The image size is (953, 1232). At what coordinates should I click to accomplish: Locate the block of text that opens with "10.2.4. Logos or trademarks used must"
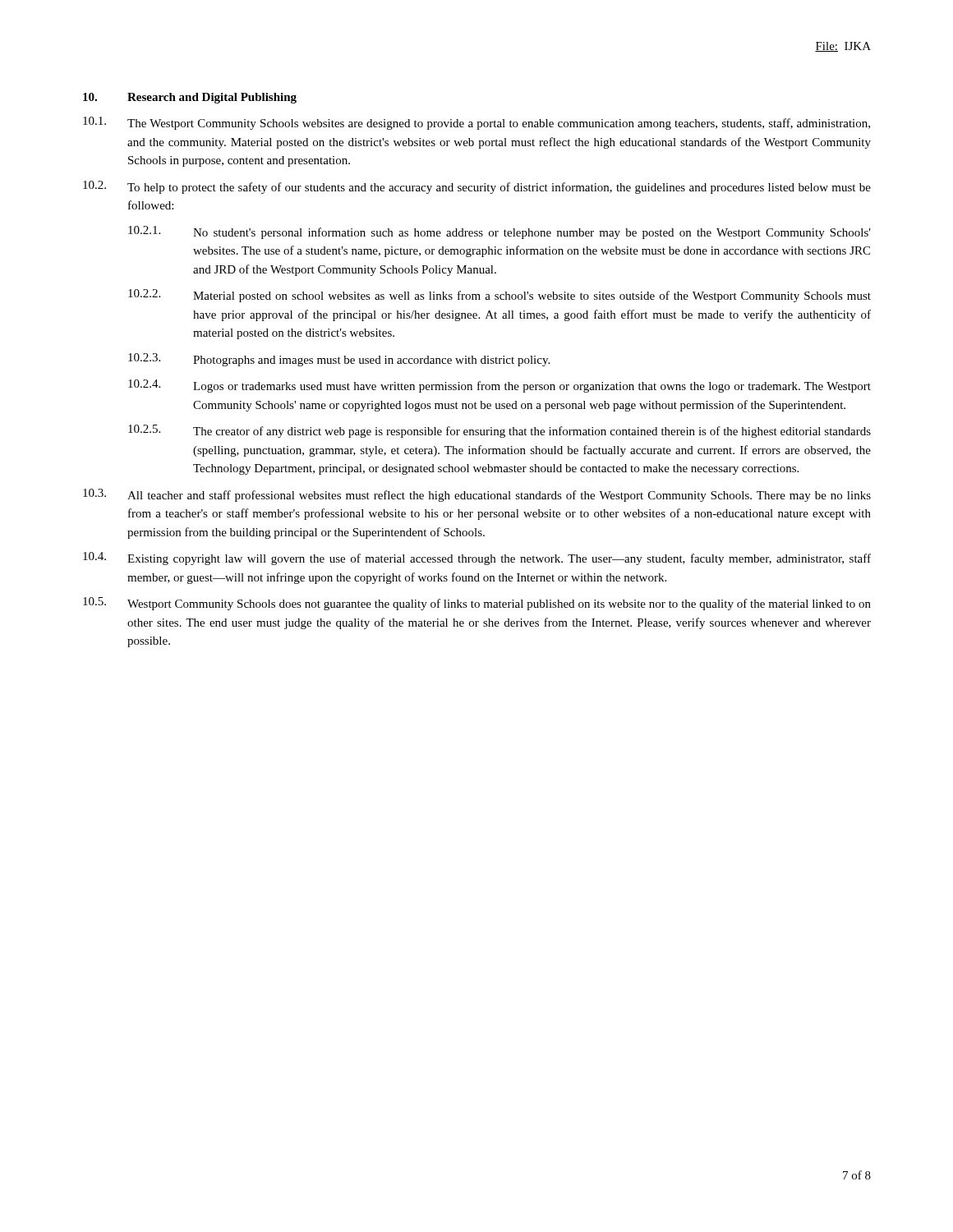pyautogui.click(x=499, y=395)
